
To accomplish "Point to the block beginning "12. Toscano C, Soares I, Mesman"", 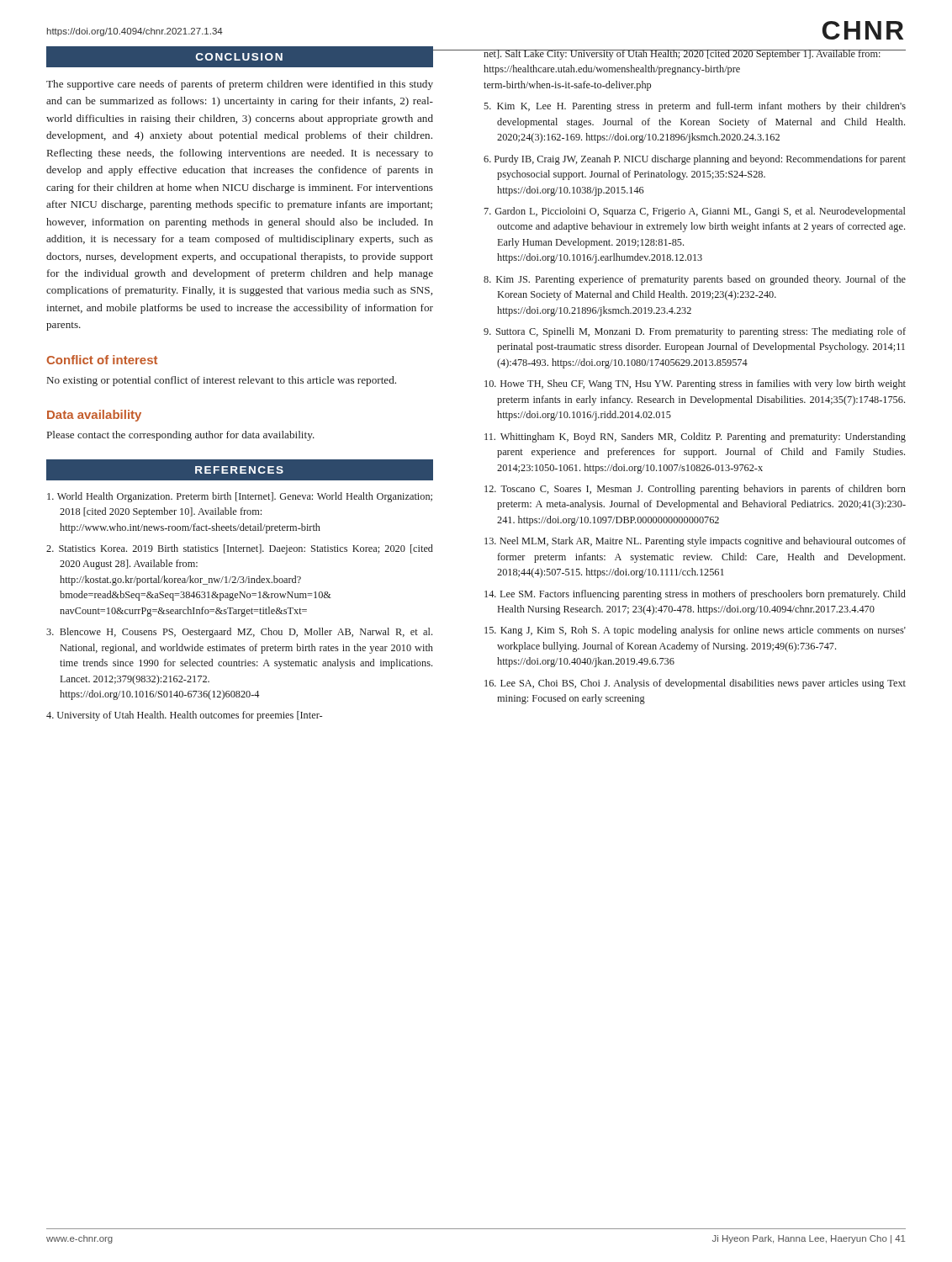I will point(695,504).
